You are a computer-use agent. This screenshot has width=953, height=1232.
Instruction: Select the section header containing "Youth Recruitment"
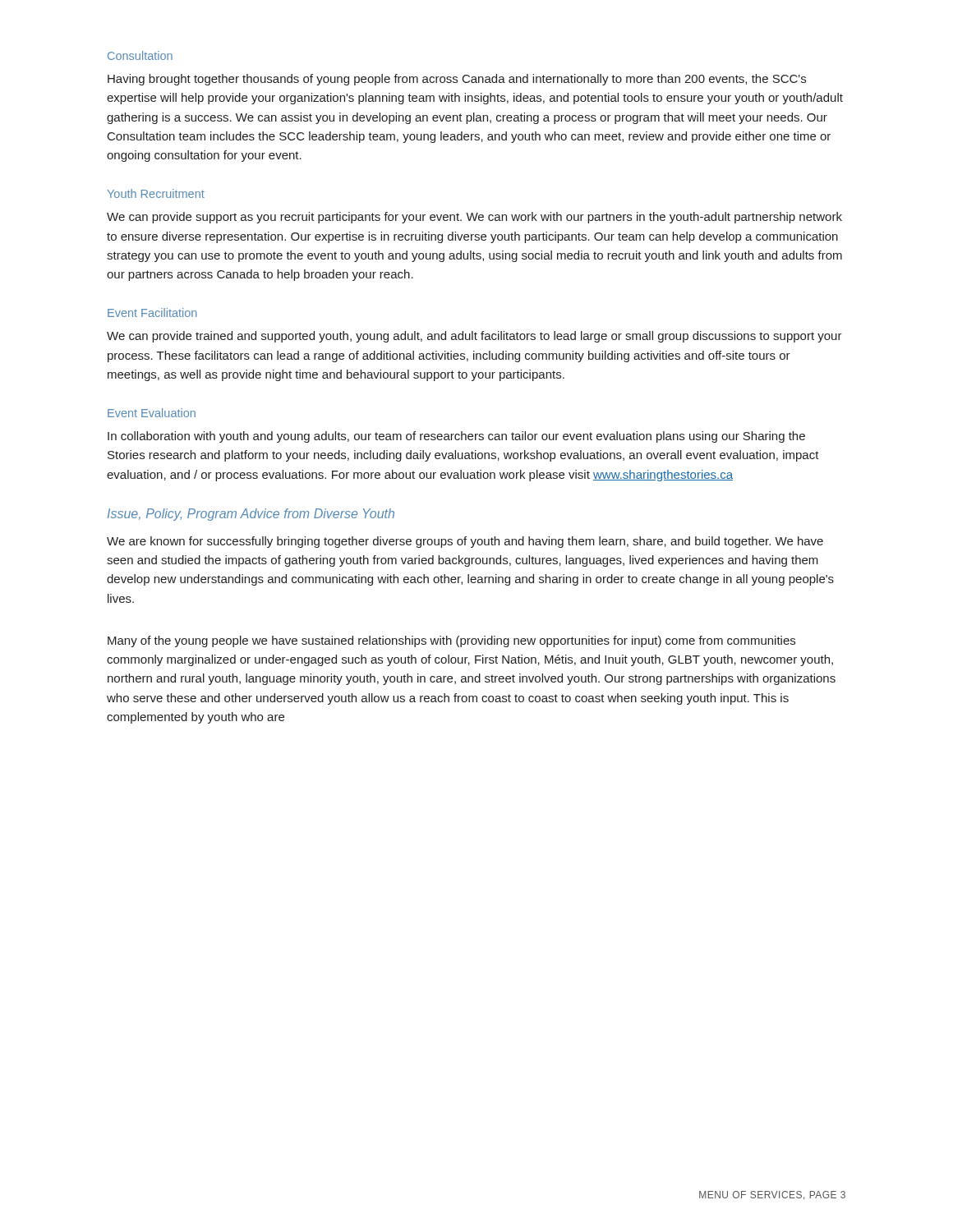point(156,194)
